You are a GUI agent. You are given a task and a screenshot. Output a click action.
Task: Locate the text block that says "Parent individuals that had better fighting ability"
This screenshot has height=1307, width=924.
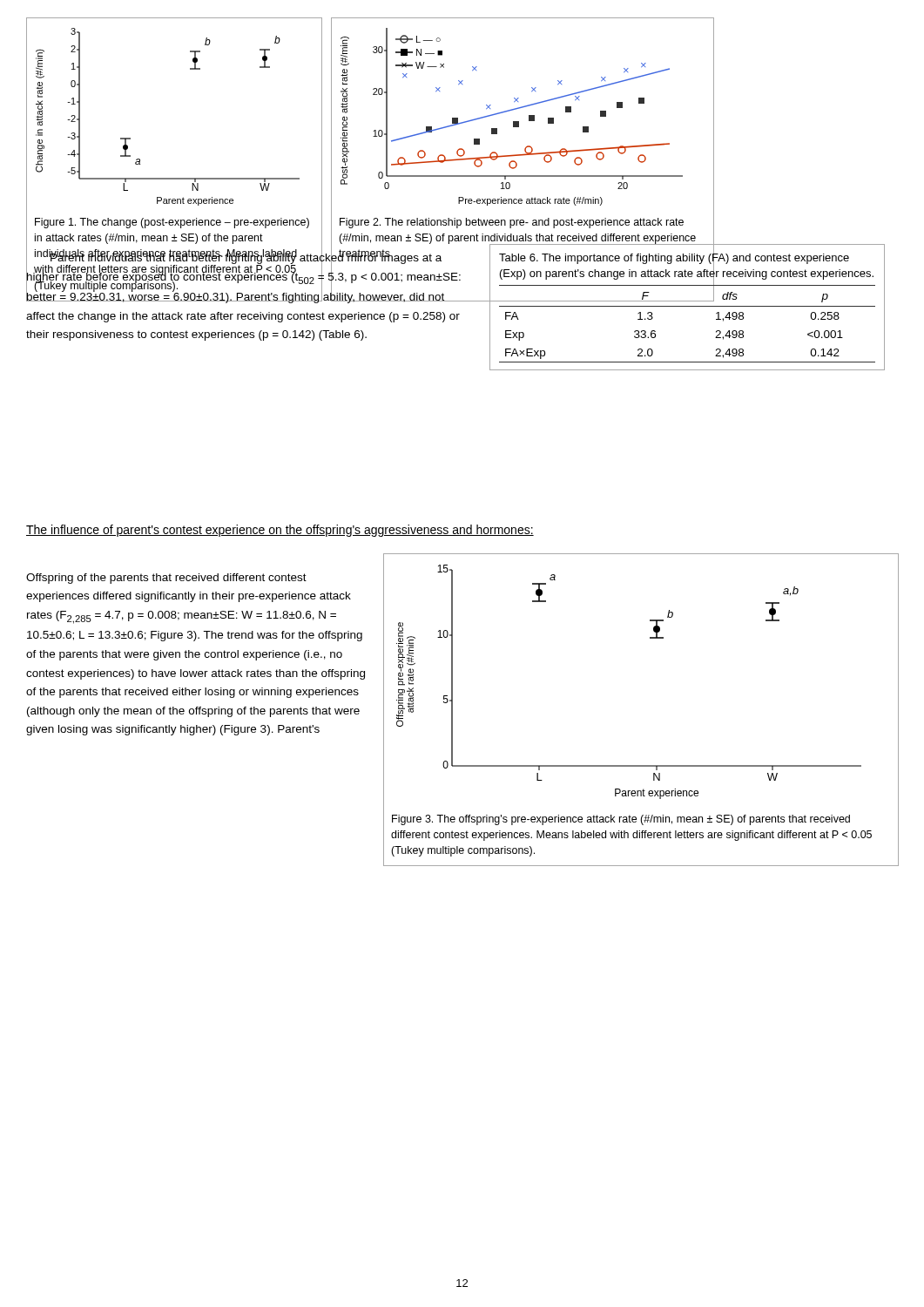[248, 296]
